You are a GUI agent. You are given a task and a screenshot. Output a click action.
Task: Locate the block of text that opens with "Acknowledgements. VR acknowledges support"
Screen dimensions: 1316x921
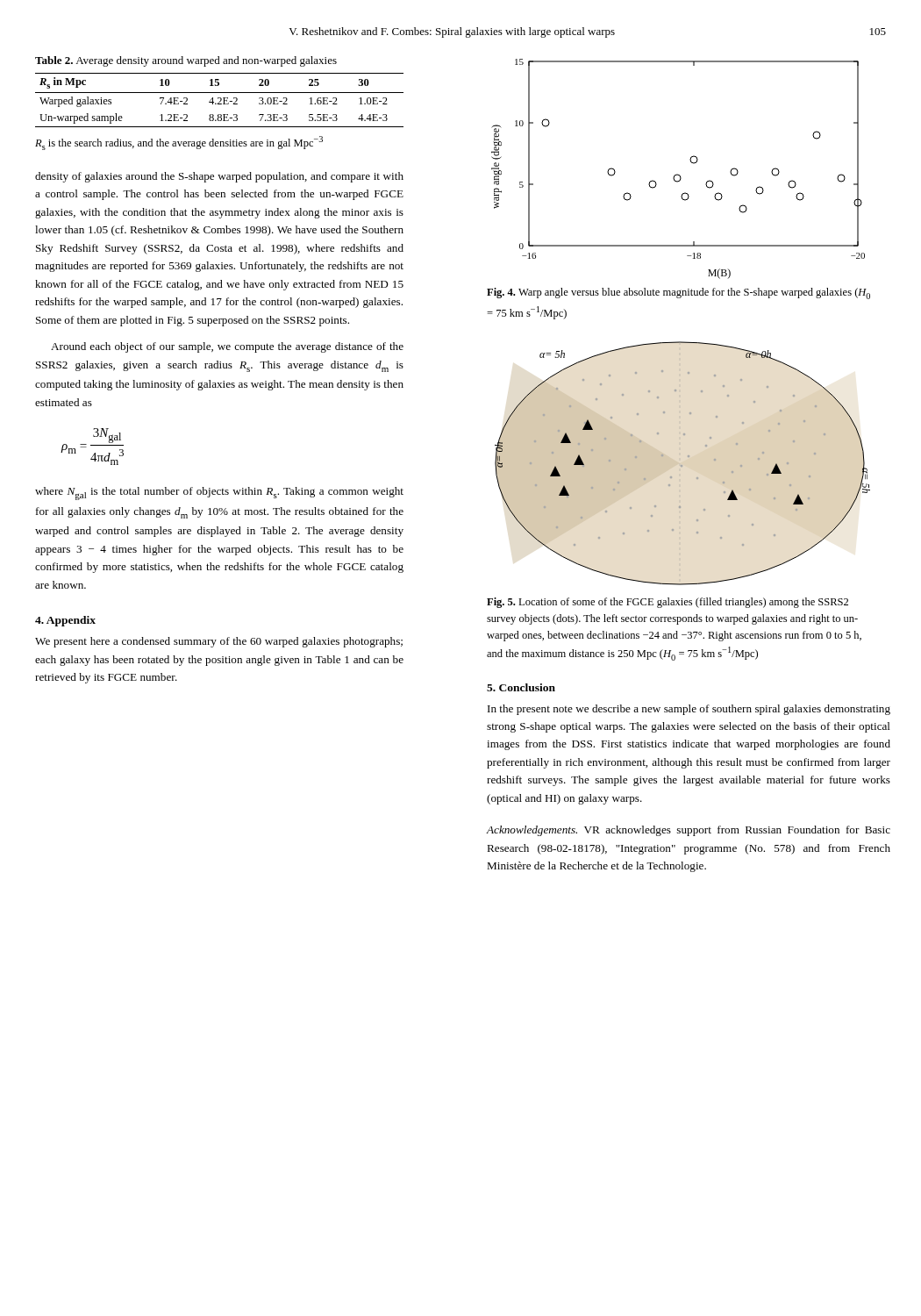point(689,848)
